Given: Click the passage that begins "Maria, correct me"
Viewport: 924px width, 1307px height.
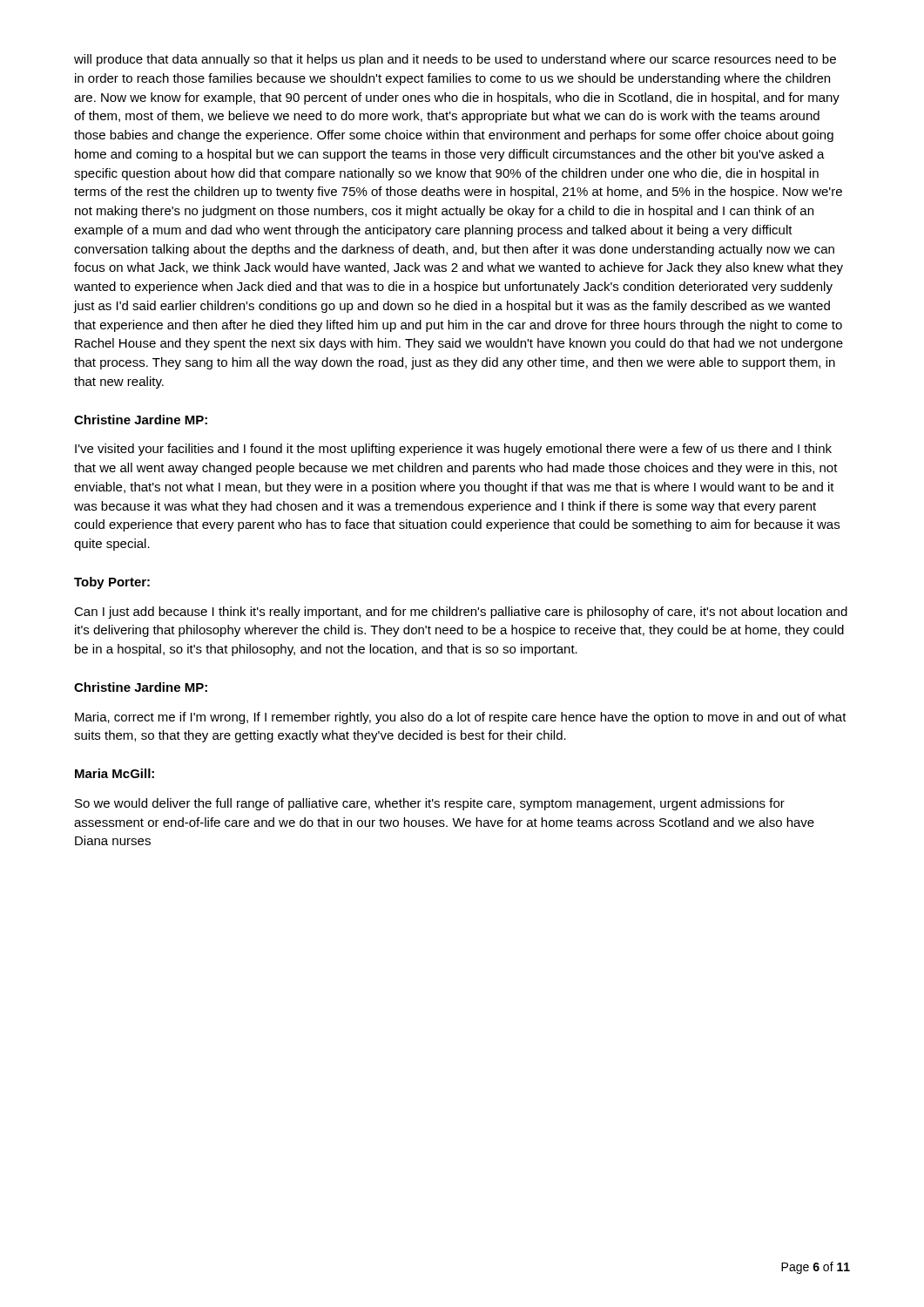Looking at the screenshot, I should point(460,726).
